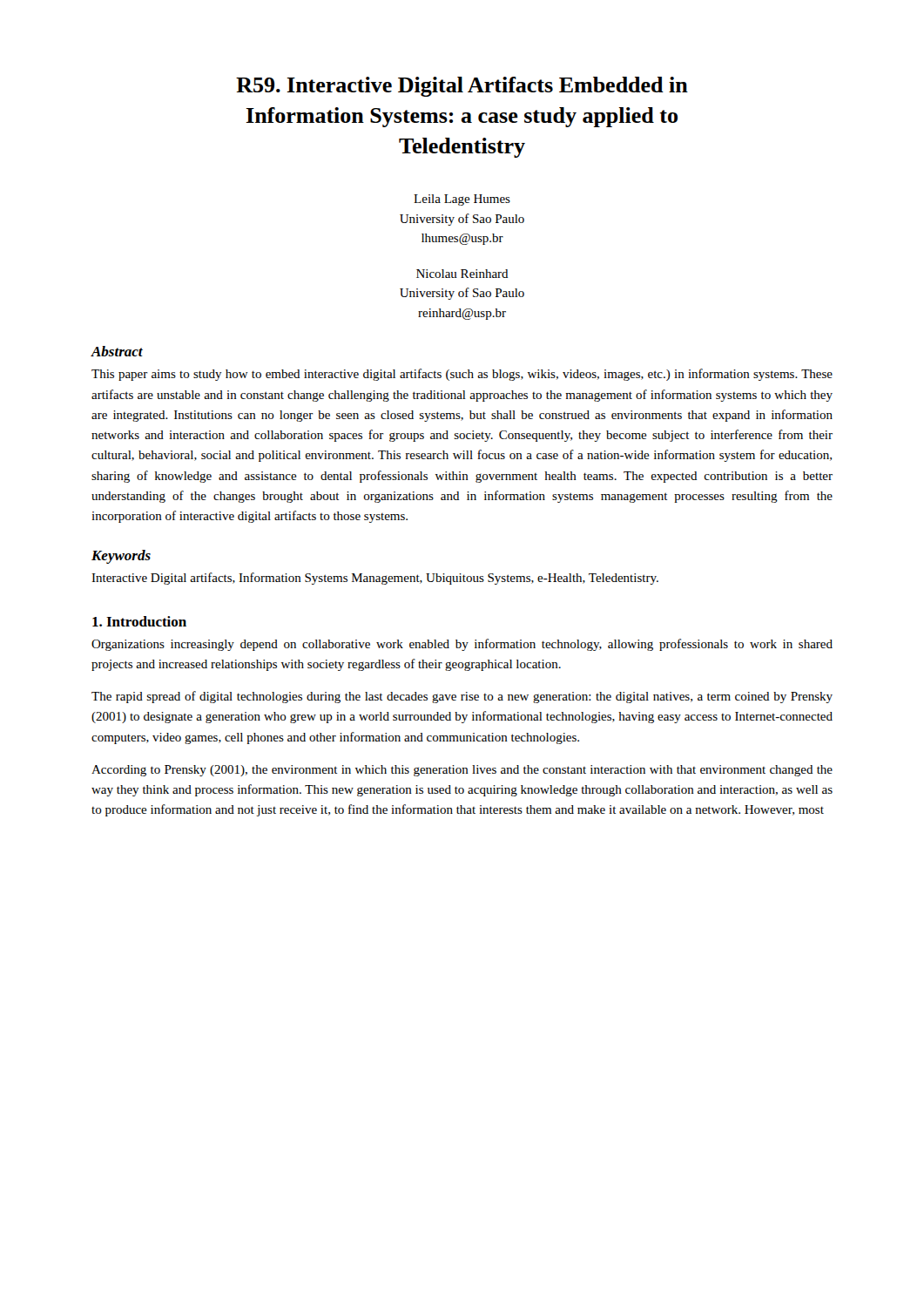Image resolution: width=924 pixels, height=1307 pixels.
Task: Select the text starting "The rapid spread of"
Action: 462,716
